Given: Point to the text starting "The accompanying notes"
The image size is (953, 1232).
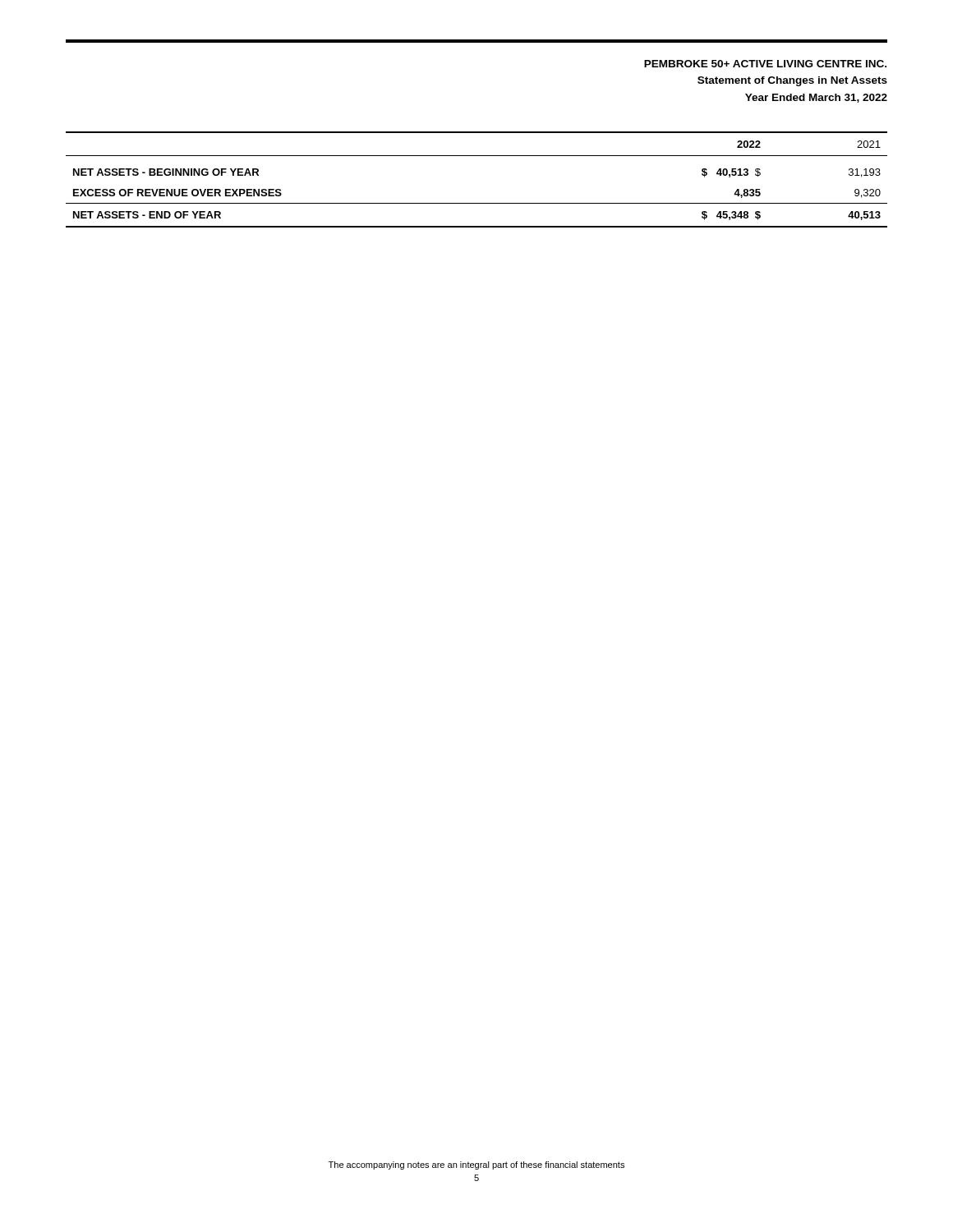Looking at the screenshot, I should point(476,1165).
